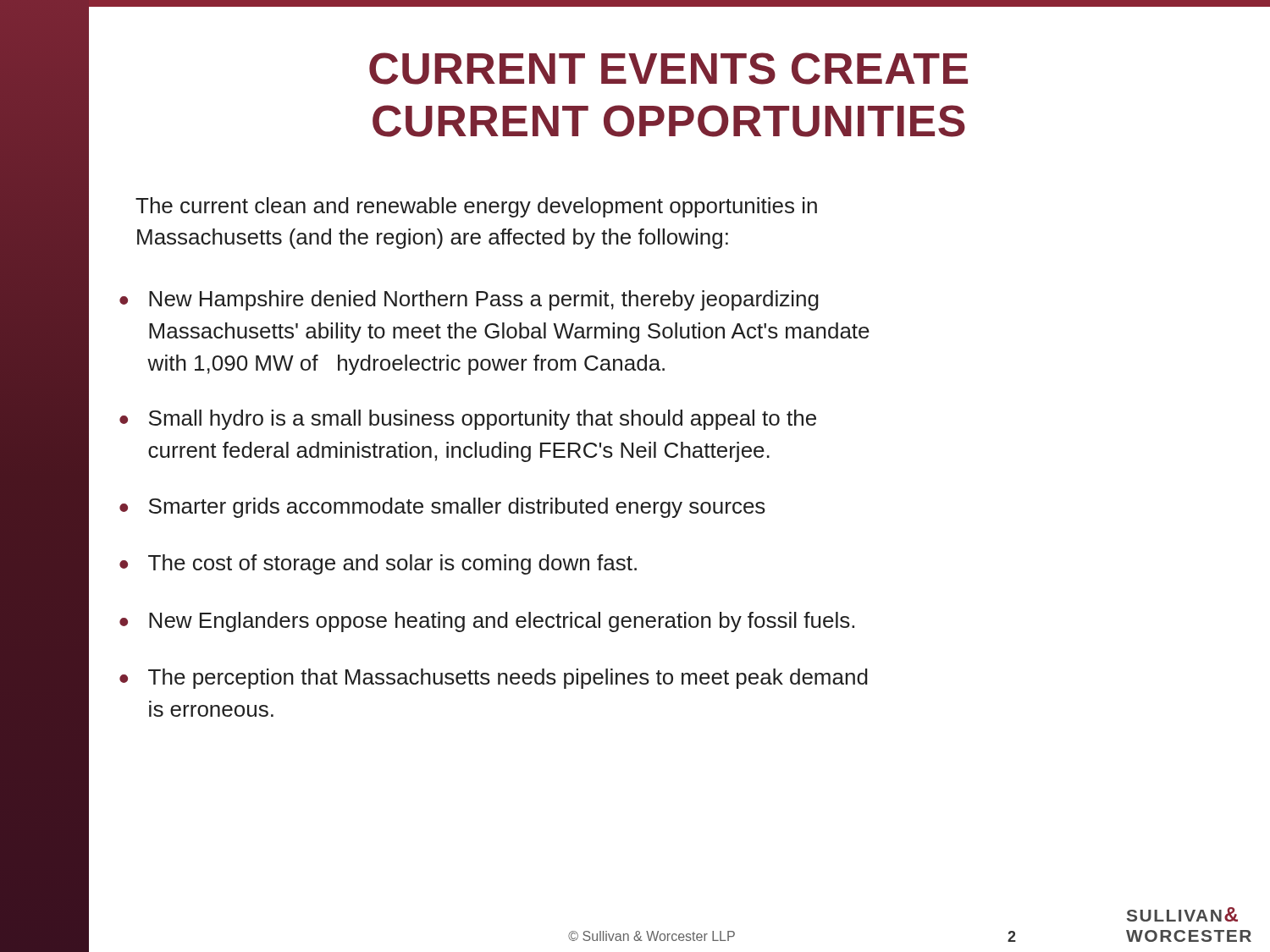This screenshot has height=952, width=1270.
Task: Click the passage that begins "• The cost of storage and solar is"
Action: (x=379, y=564)
